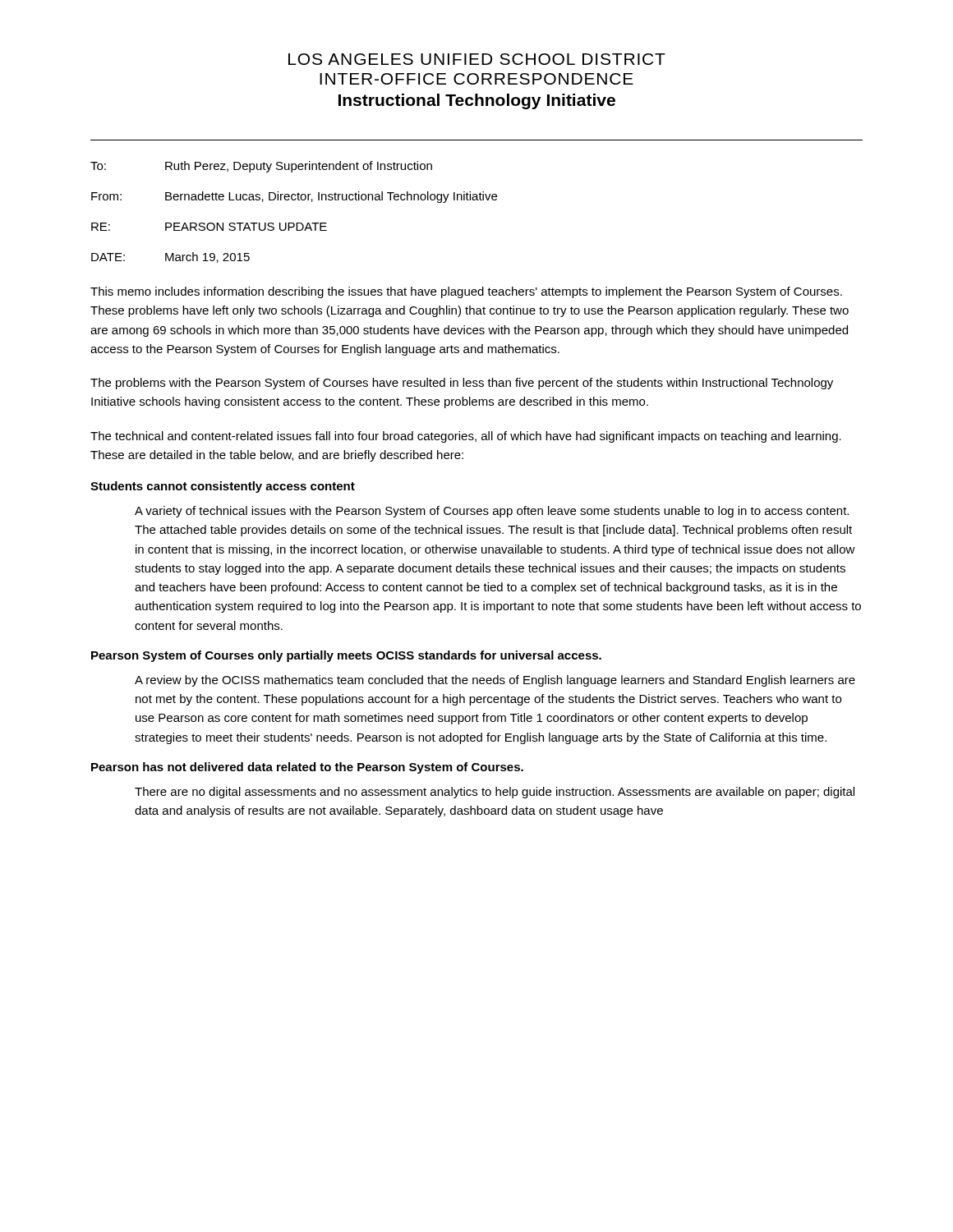Image resolution: width=953 pixels, height=1232 pixels.
Task: Point to "RE: PEARSON STATUS UPDATE"
Action: (209, 227)
